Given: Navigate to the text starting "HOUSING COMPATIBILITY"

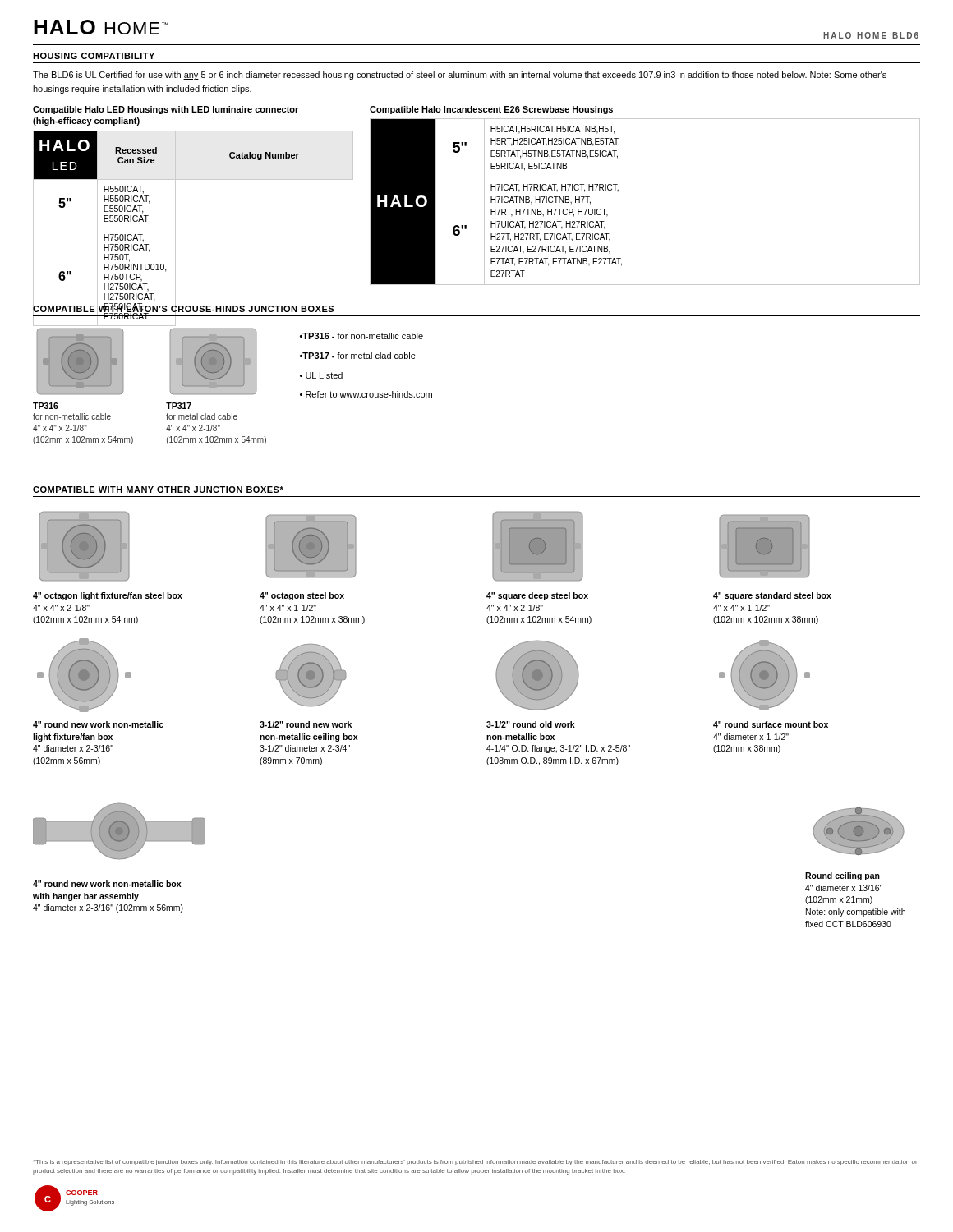Looking at the screenshot, I should click(94, 56).
